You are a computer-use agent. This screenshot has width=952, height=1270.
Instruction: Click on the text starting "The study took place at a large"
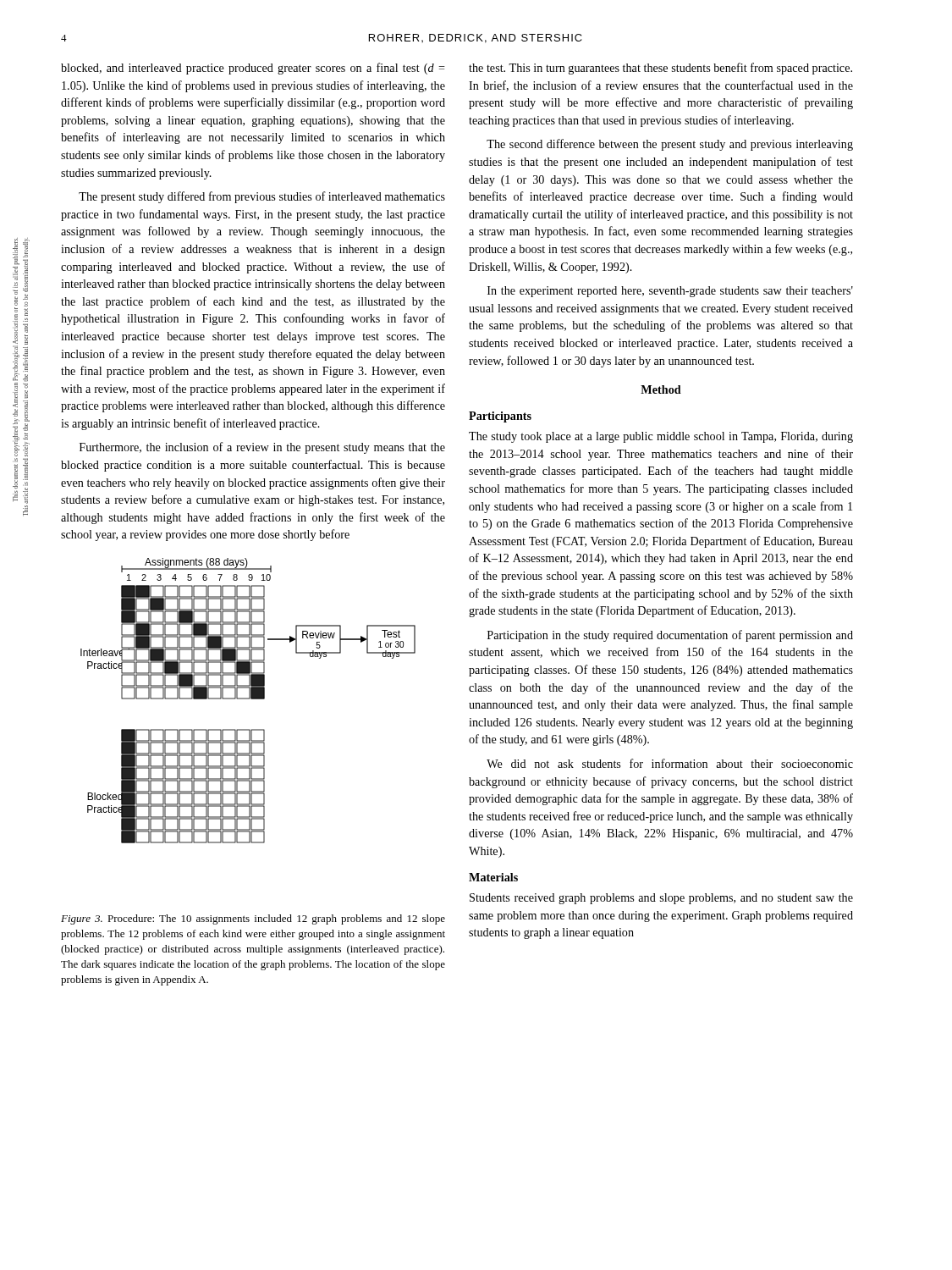(x=661, y=644)
